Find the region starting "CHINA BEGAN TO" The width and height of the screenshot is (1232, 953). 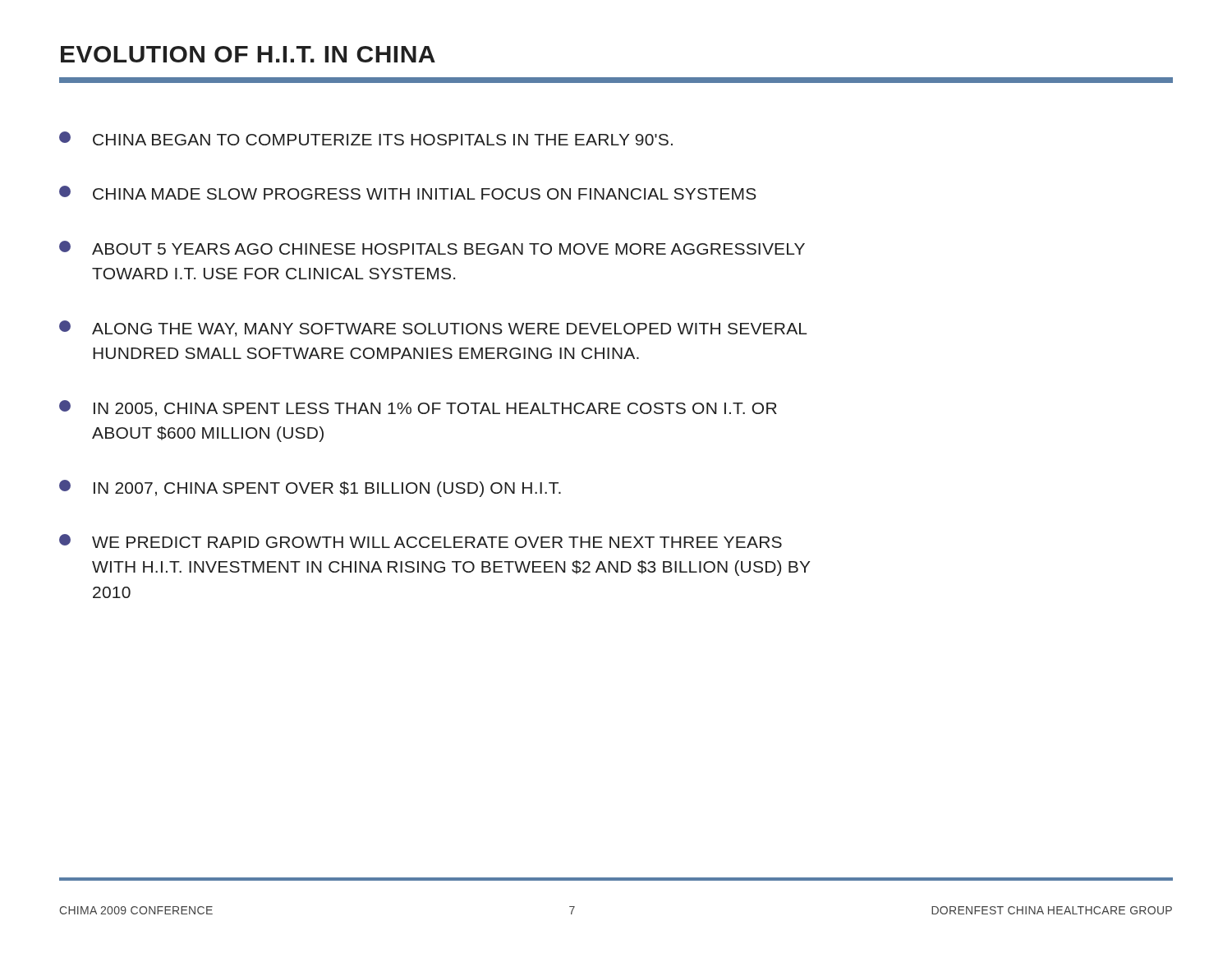367,140
